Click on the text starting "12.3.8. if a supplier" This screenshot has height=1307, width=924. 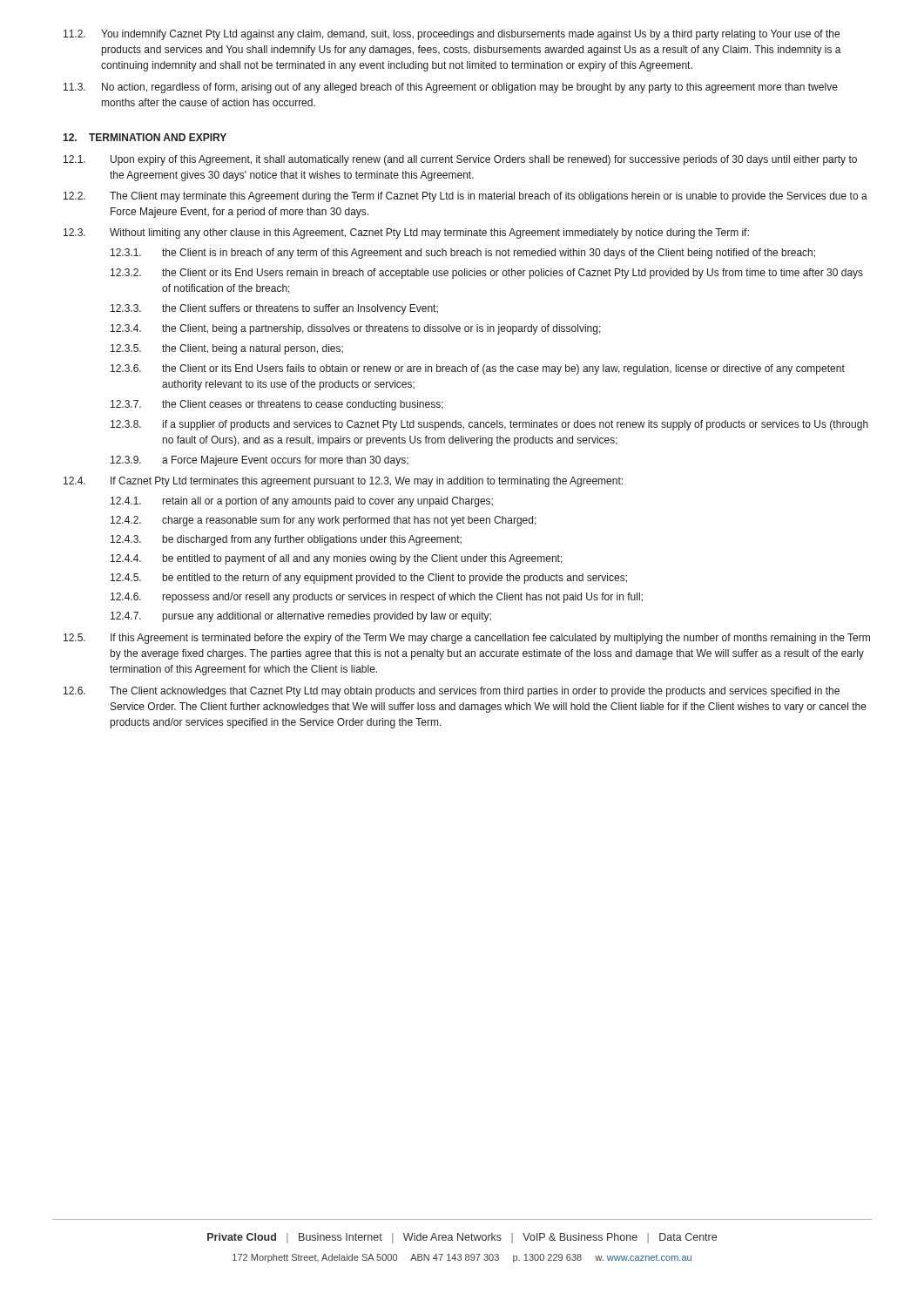click(491, 432)
